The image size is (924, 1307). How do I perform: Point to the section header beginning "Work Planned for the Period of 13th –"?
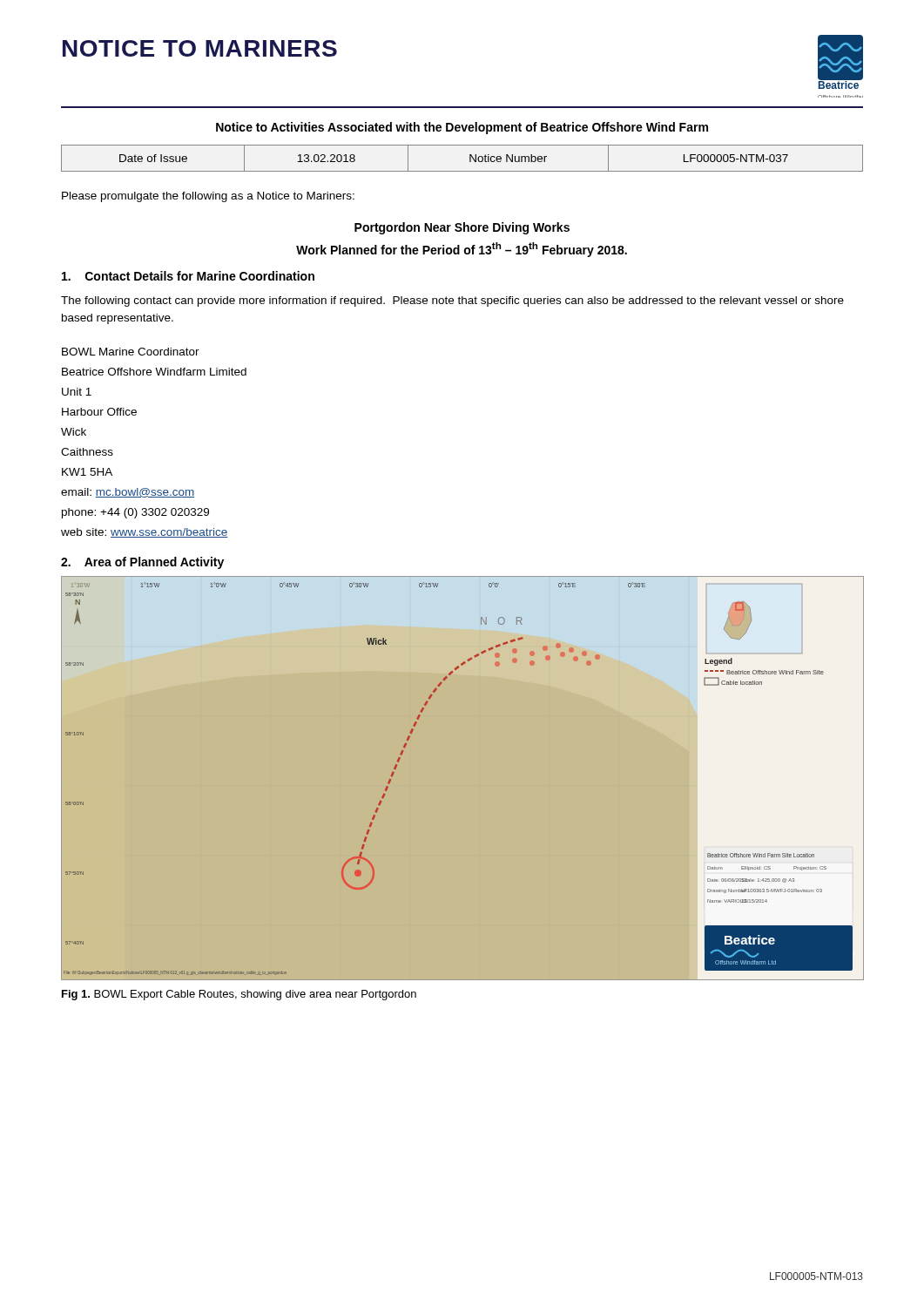[462, 248]
